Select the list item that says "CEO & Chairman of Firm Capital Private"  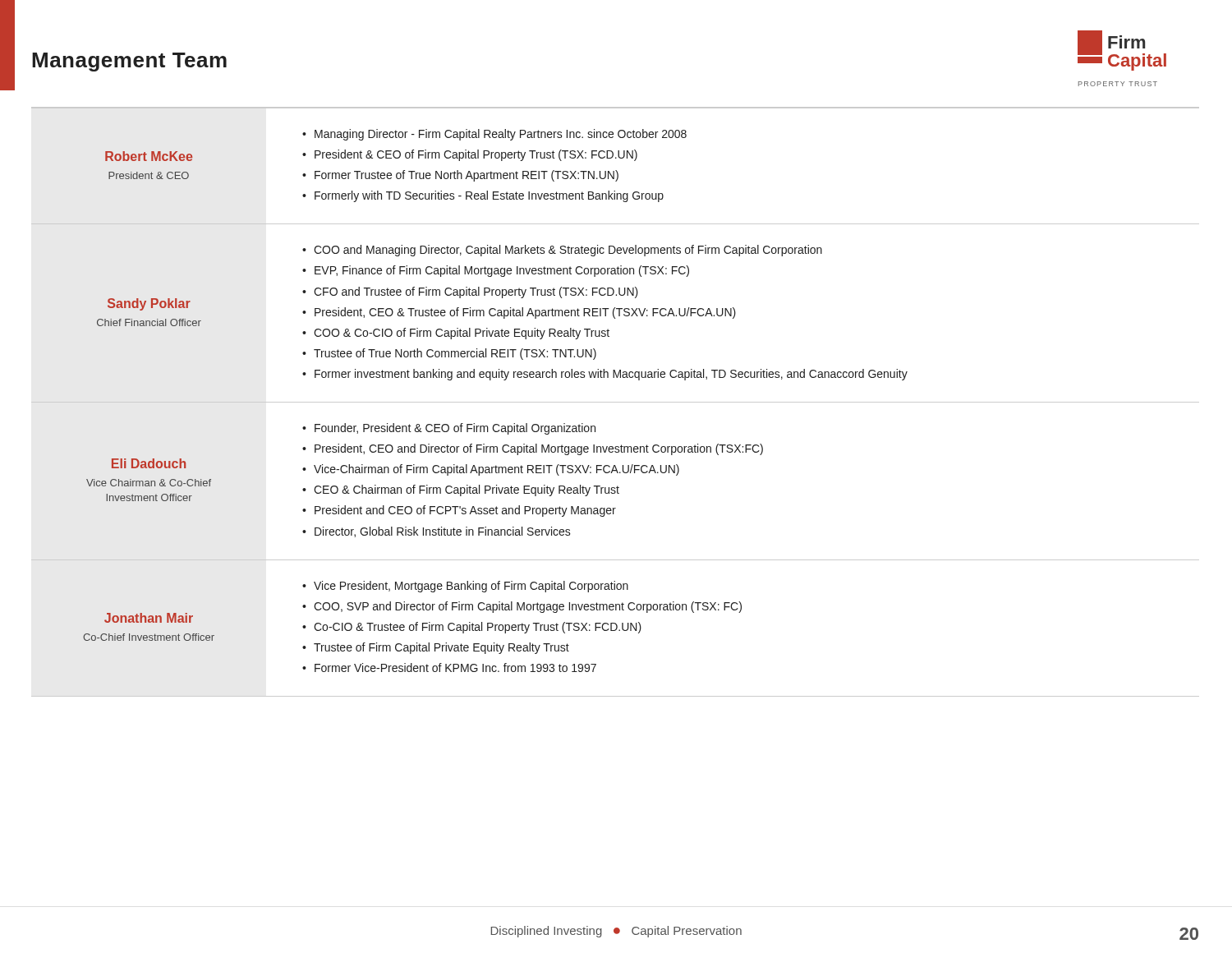[466, 490]
